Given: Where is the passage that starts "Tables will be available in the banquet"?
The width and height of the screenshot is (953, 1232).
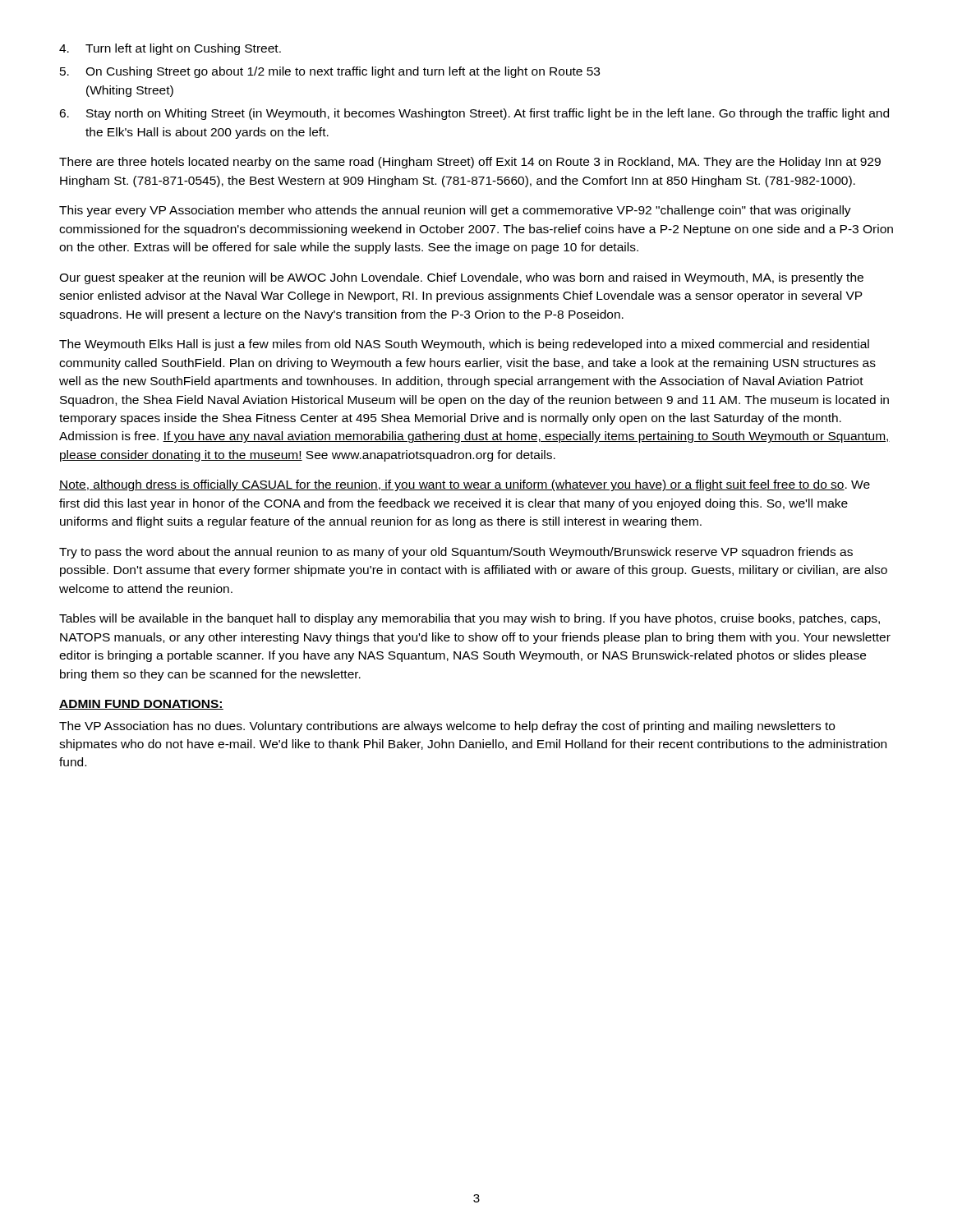Looking at the screenshot, I should 475,646.
